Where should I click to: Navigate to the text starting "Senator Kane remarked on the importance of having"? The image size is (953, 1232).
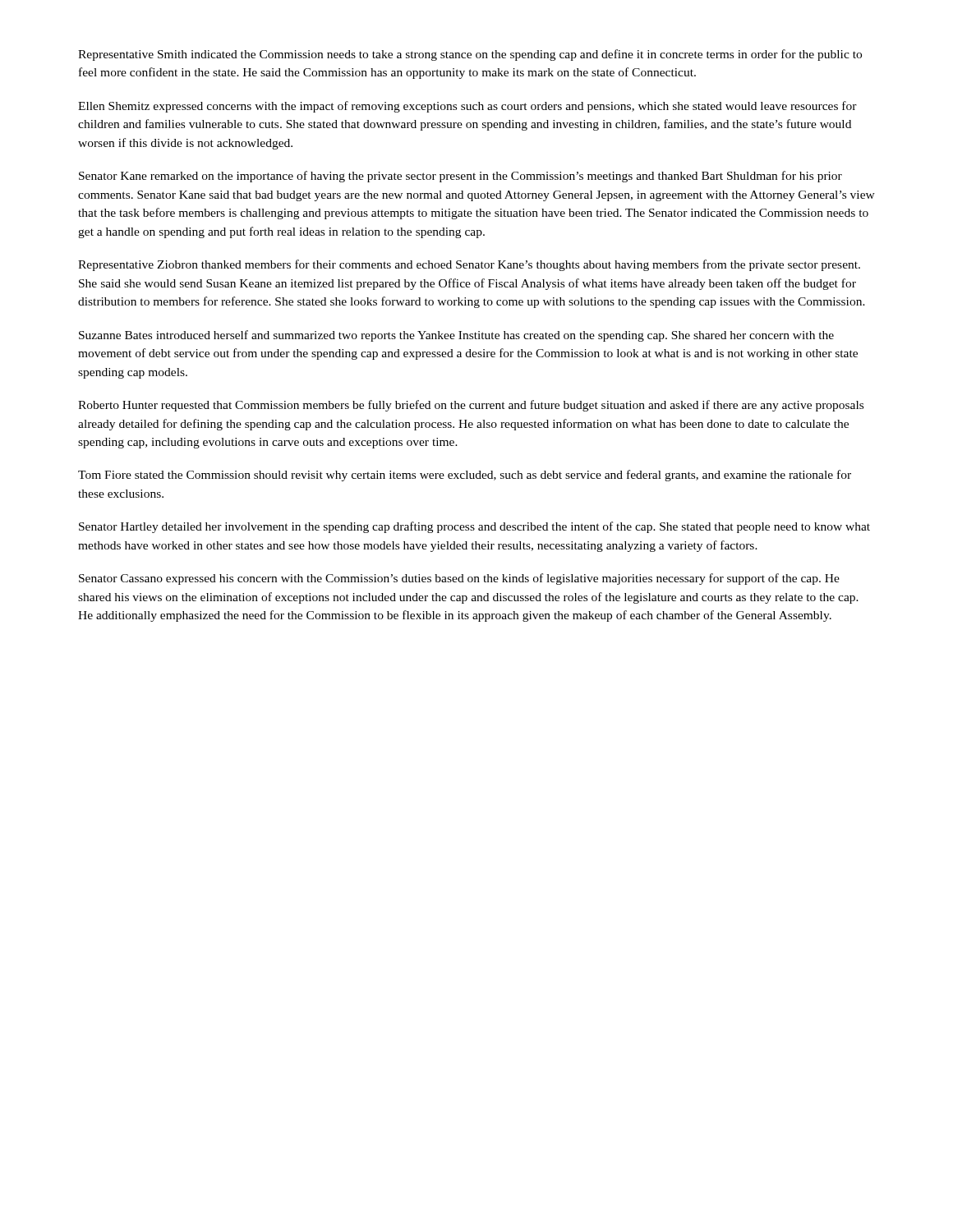click(x=476, y=203)
